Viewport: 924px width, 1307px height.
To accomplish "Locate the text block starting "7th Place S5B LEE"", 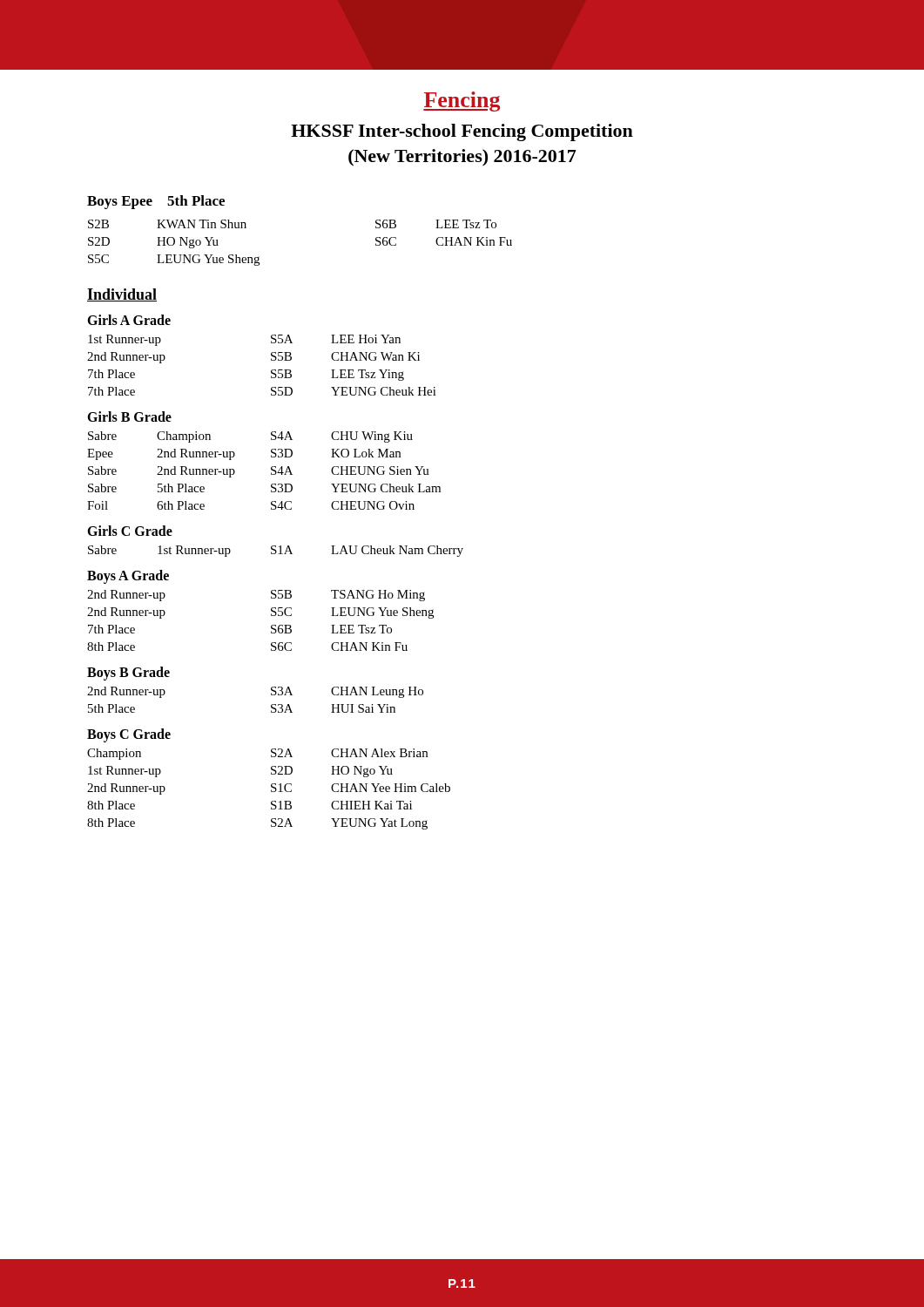I will pos(110,374).
